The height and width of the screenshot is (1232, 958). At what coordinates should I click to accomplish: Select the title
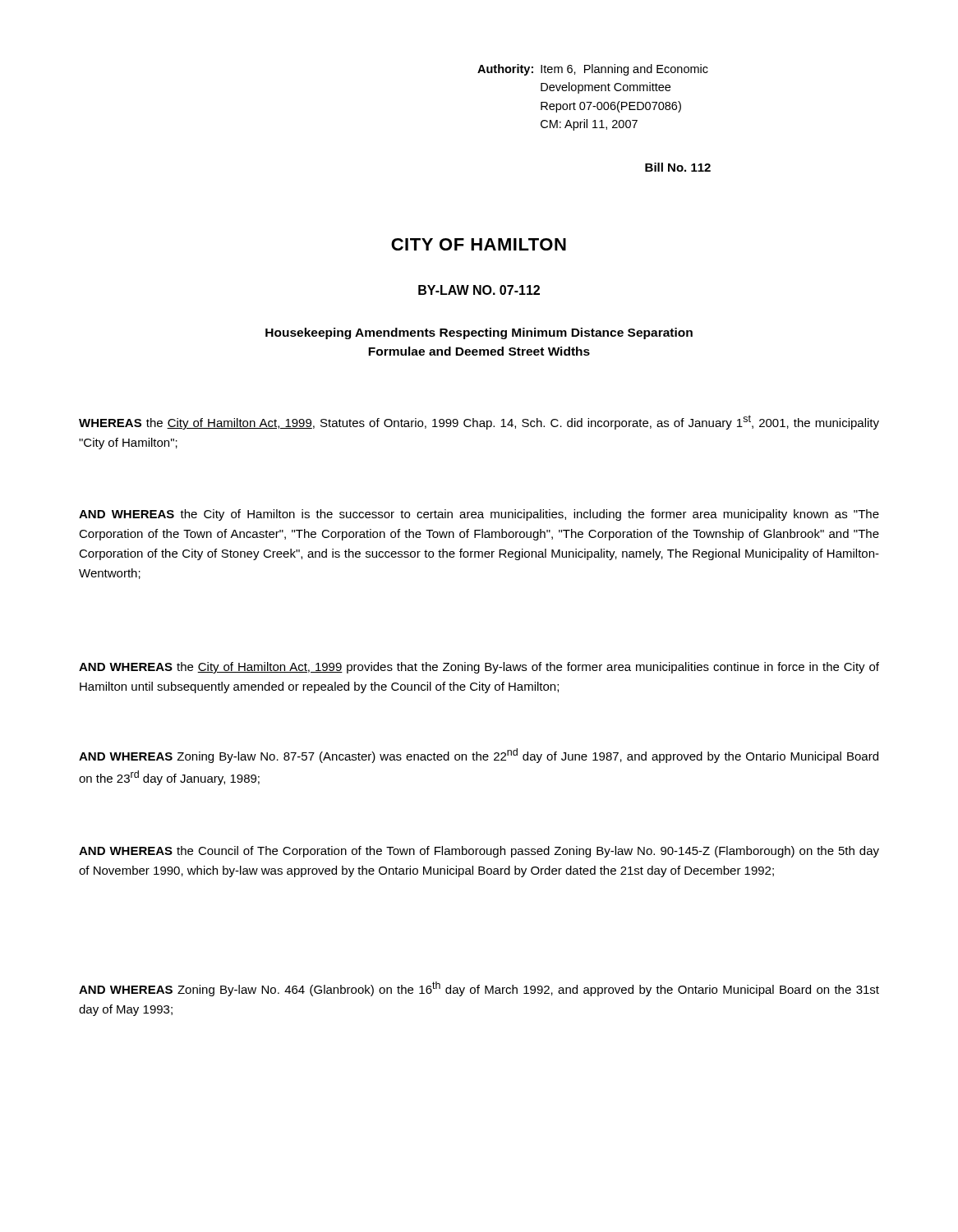click(479, 244)
